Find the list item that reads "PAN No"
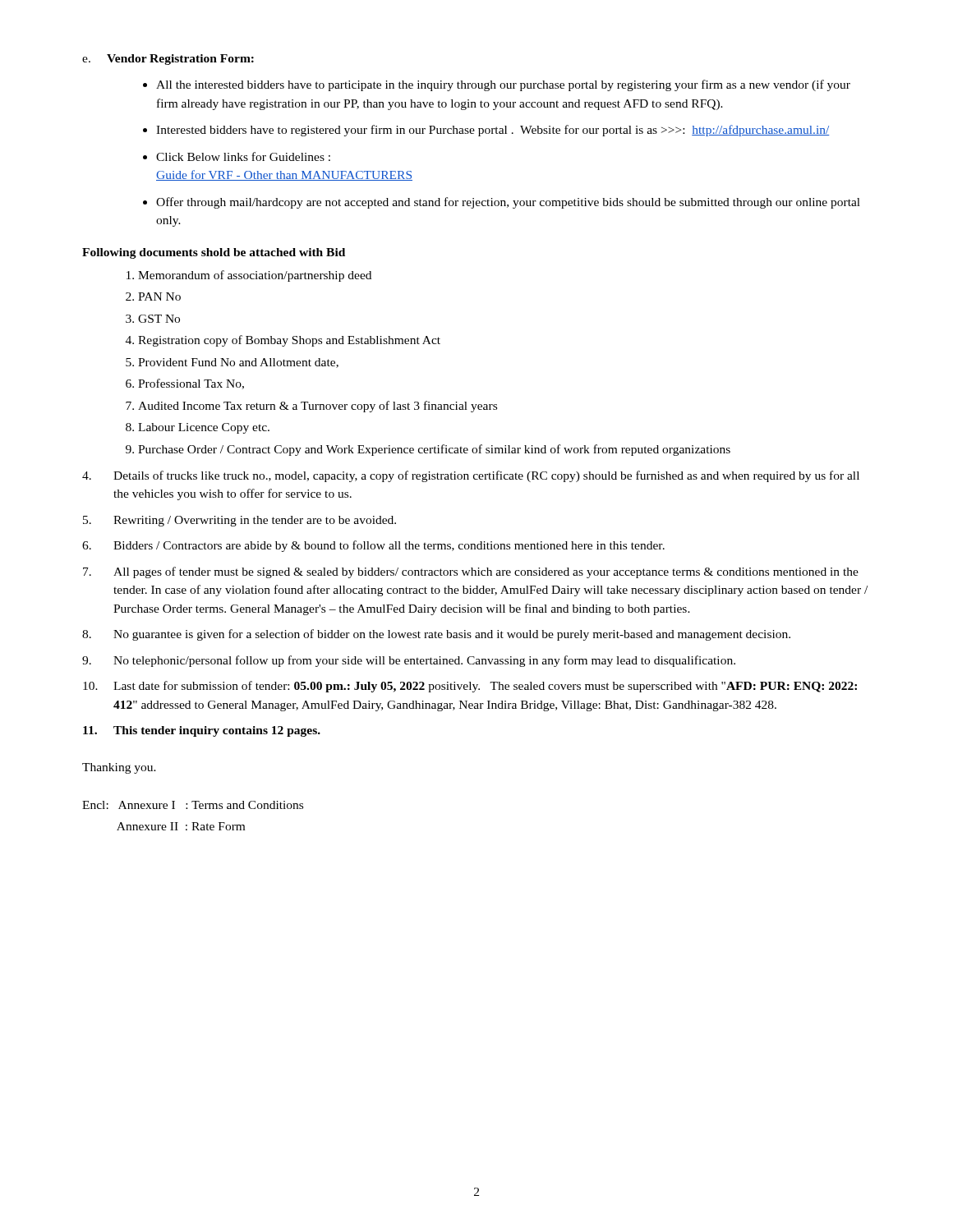Screen dimensions: 1232x953 tap(160, 296)
